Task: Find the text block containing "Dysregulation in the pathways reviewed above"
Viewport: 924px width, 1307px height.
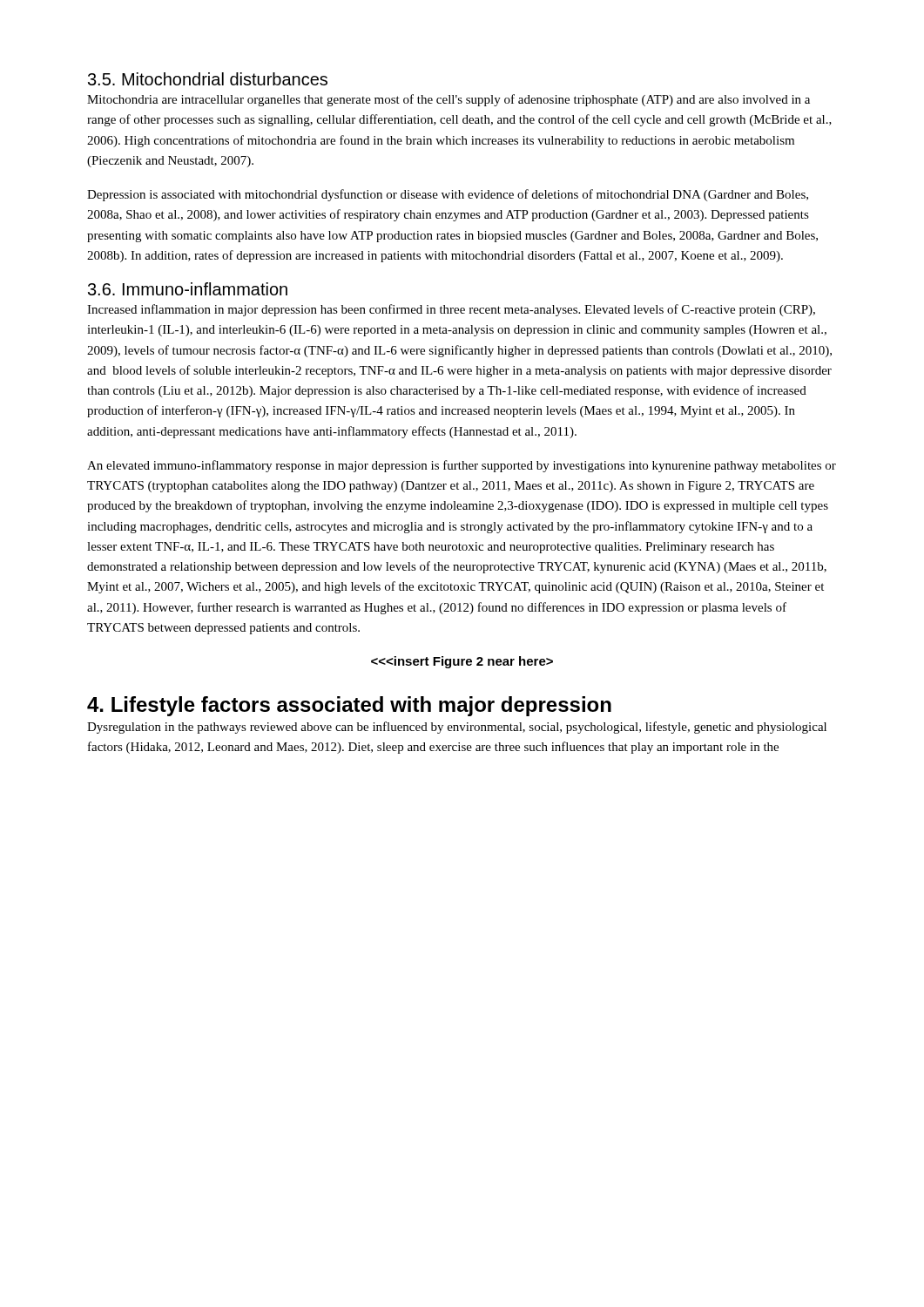Action: (457, 737)
